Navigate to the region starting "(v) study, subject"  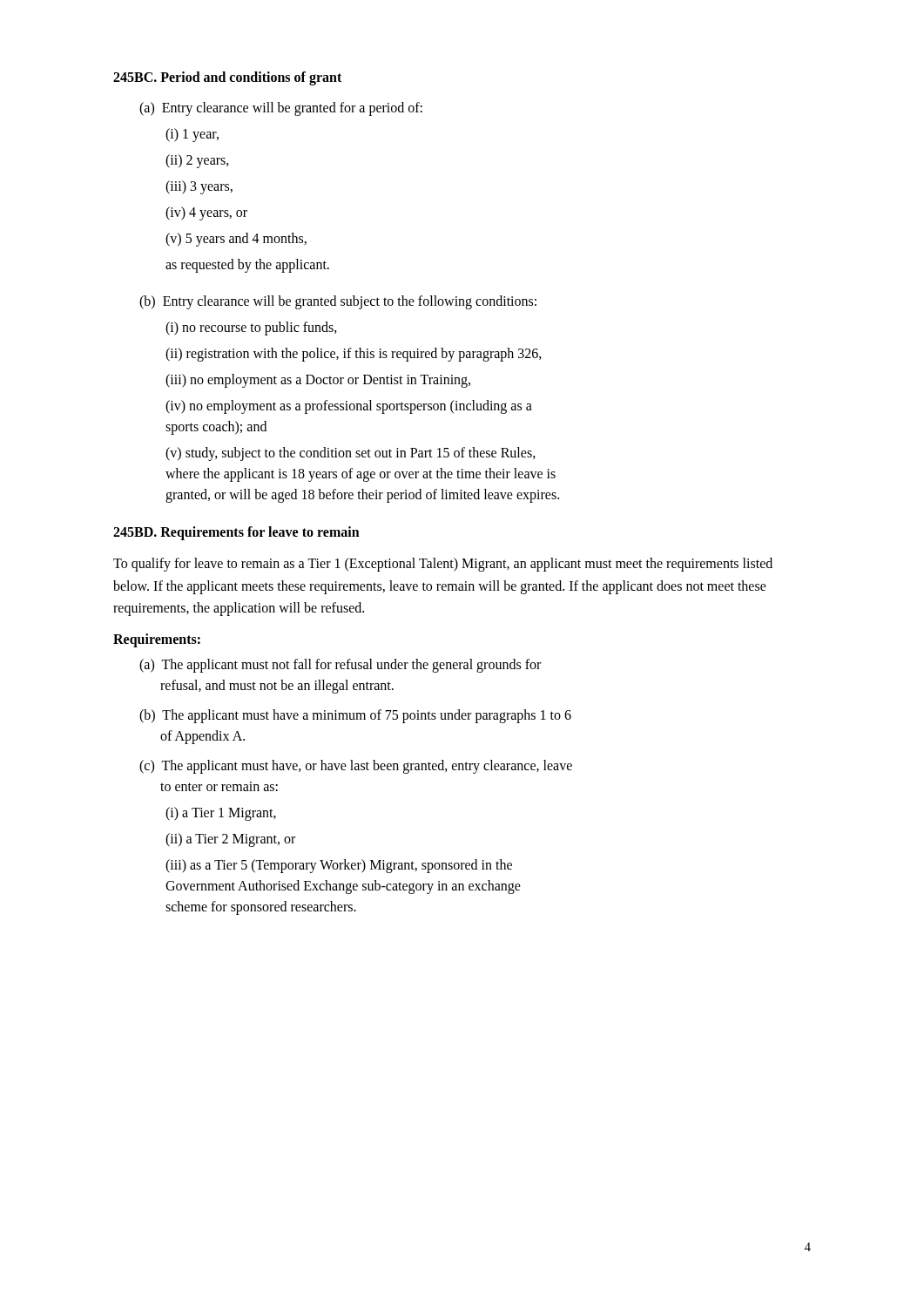363,474
